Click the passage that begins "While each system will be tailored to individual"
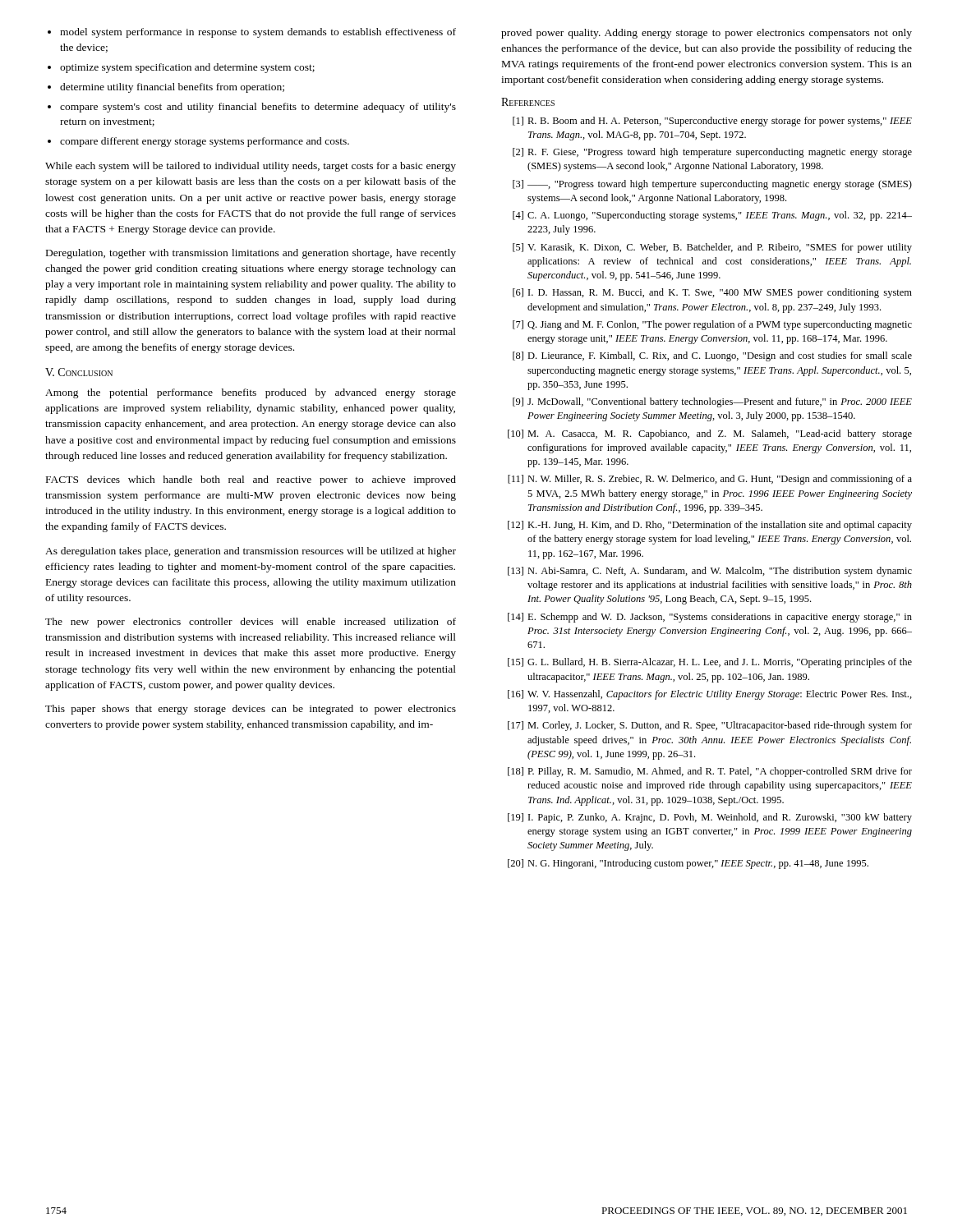This screenshot has height=1232, width=953. 251,197
